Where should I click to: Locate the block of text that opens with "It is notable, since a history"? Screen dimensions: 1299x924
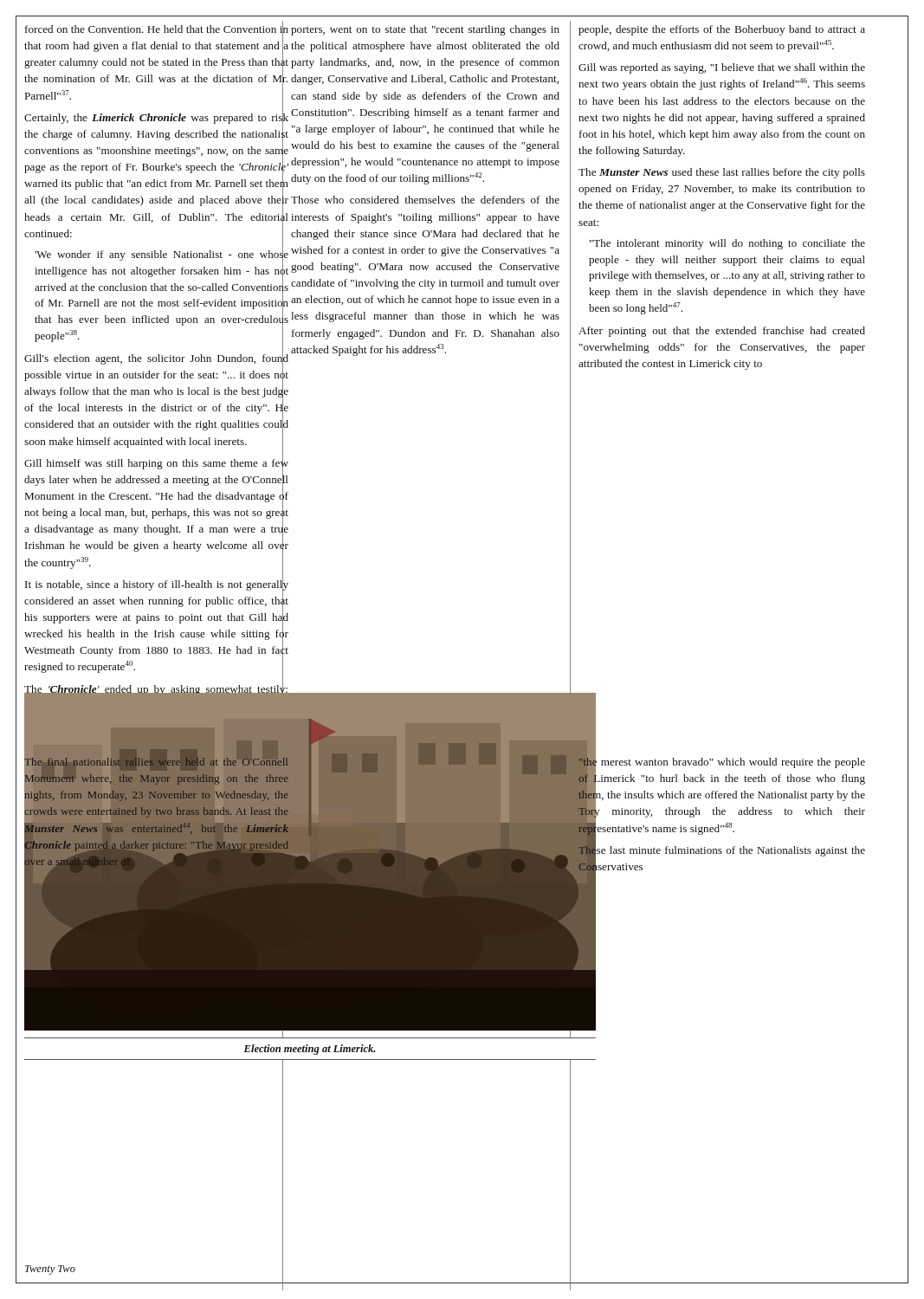point(156,625)
